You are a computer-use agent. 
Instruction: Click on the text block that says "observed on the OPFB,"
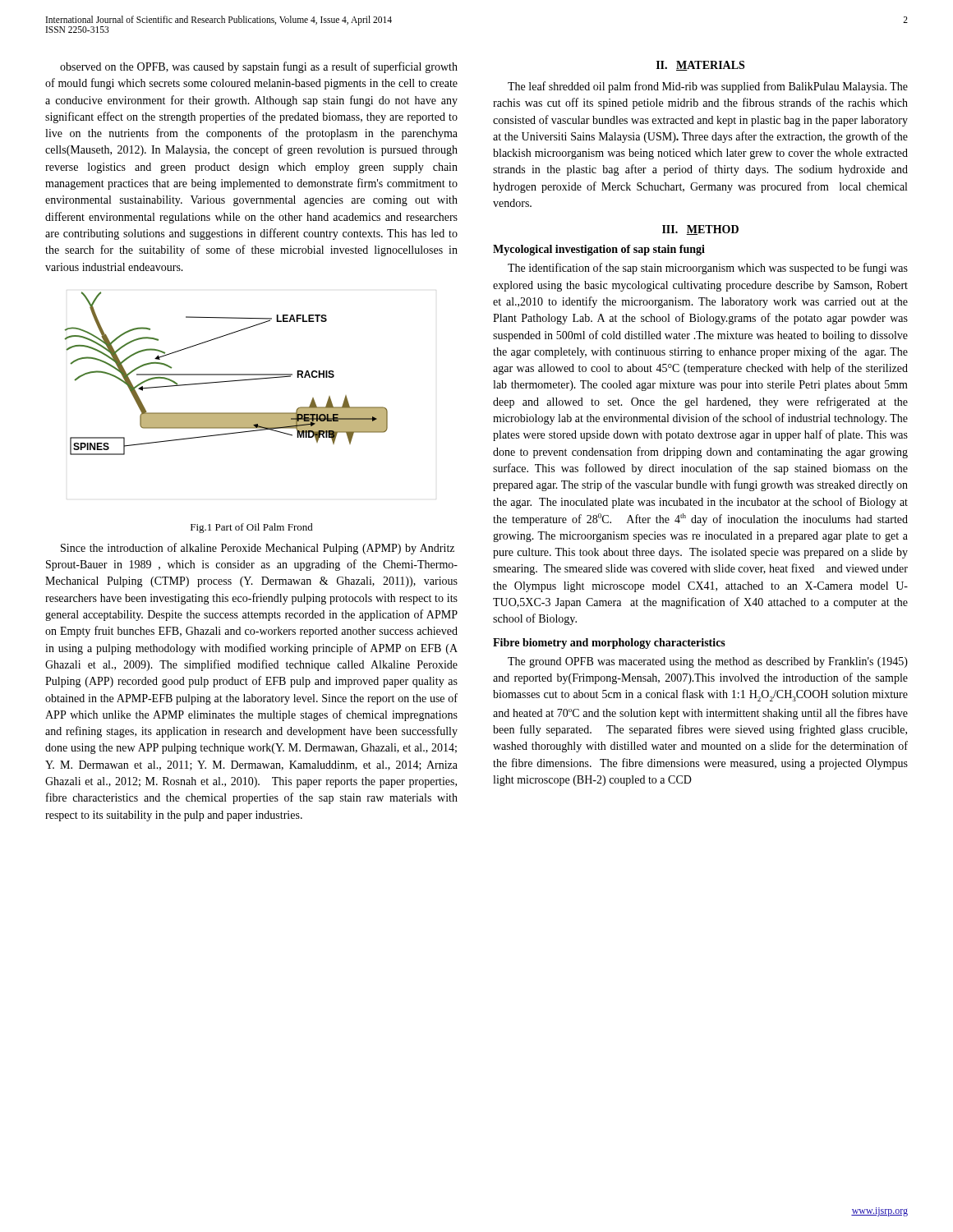coord(251,167)
